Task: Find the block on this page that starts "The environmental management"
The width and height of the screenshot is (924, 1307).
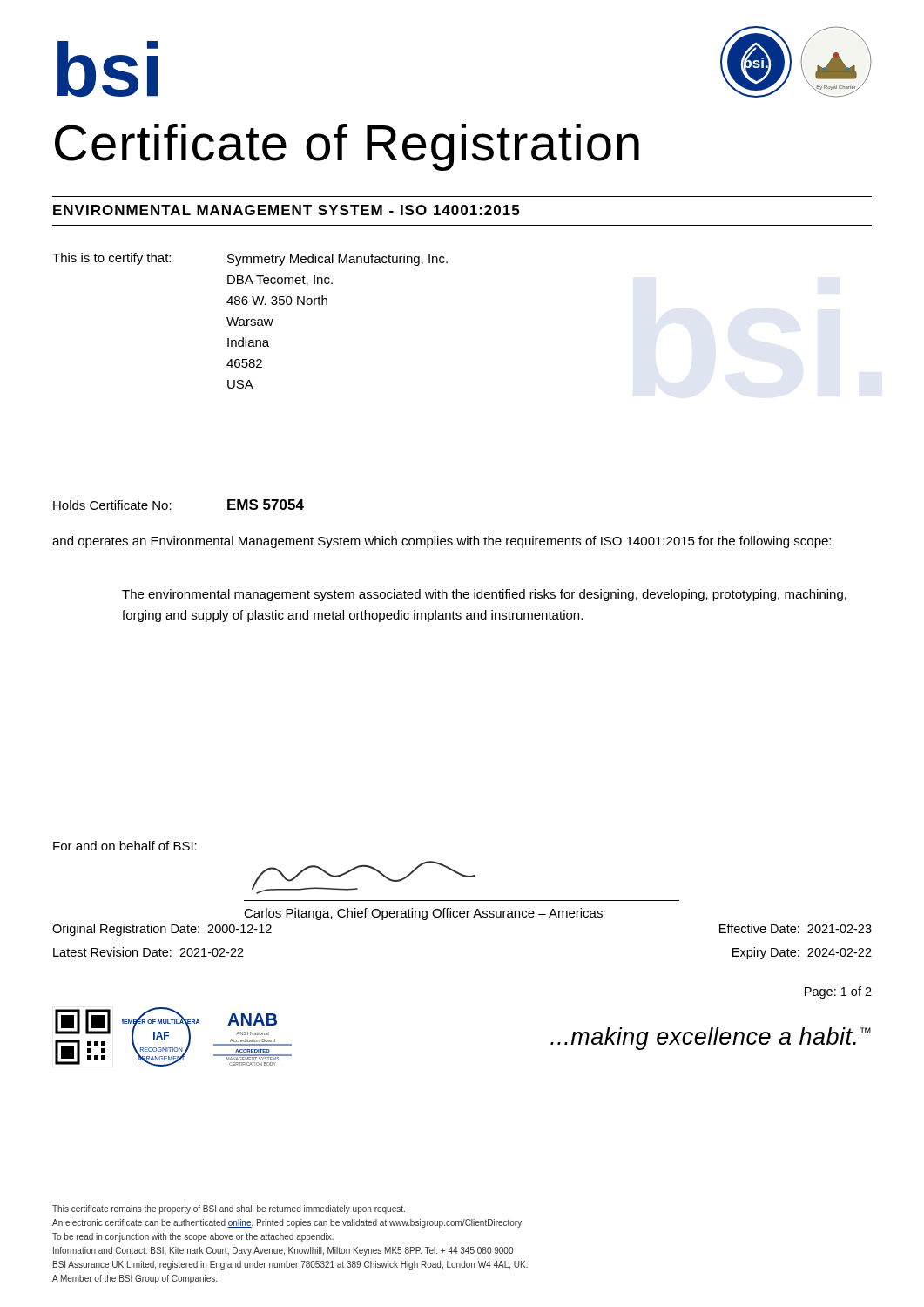Action: pos(485,604)
